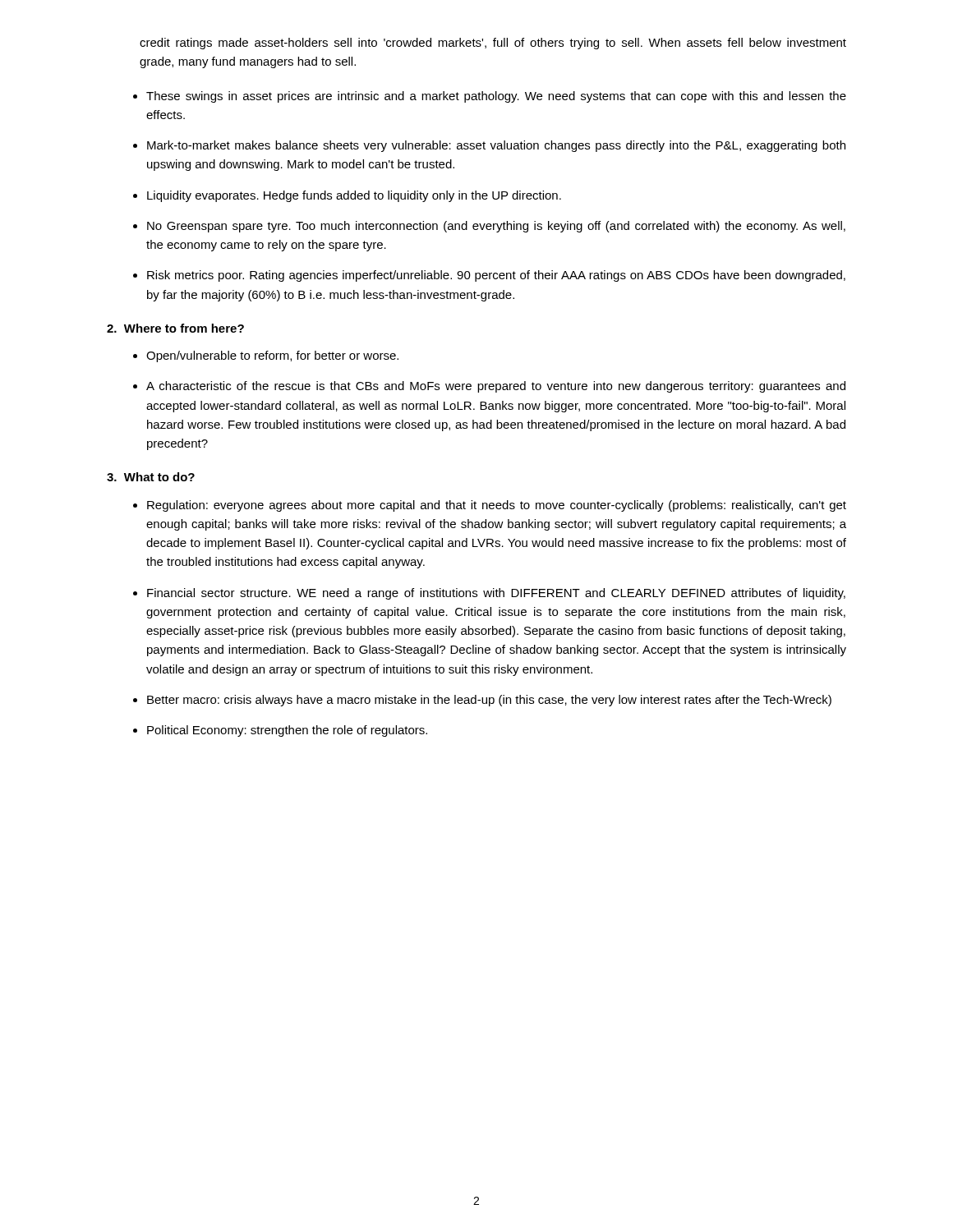The width and height of the screenshot is (953, 1232).
Task: Navigate to the passage starting "Liquidity evaporates. Hedge funds added to"
Action: pos(354,195)
